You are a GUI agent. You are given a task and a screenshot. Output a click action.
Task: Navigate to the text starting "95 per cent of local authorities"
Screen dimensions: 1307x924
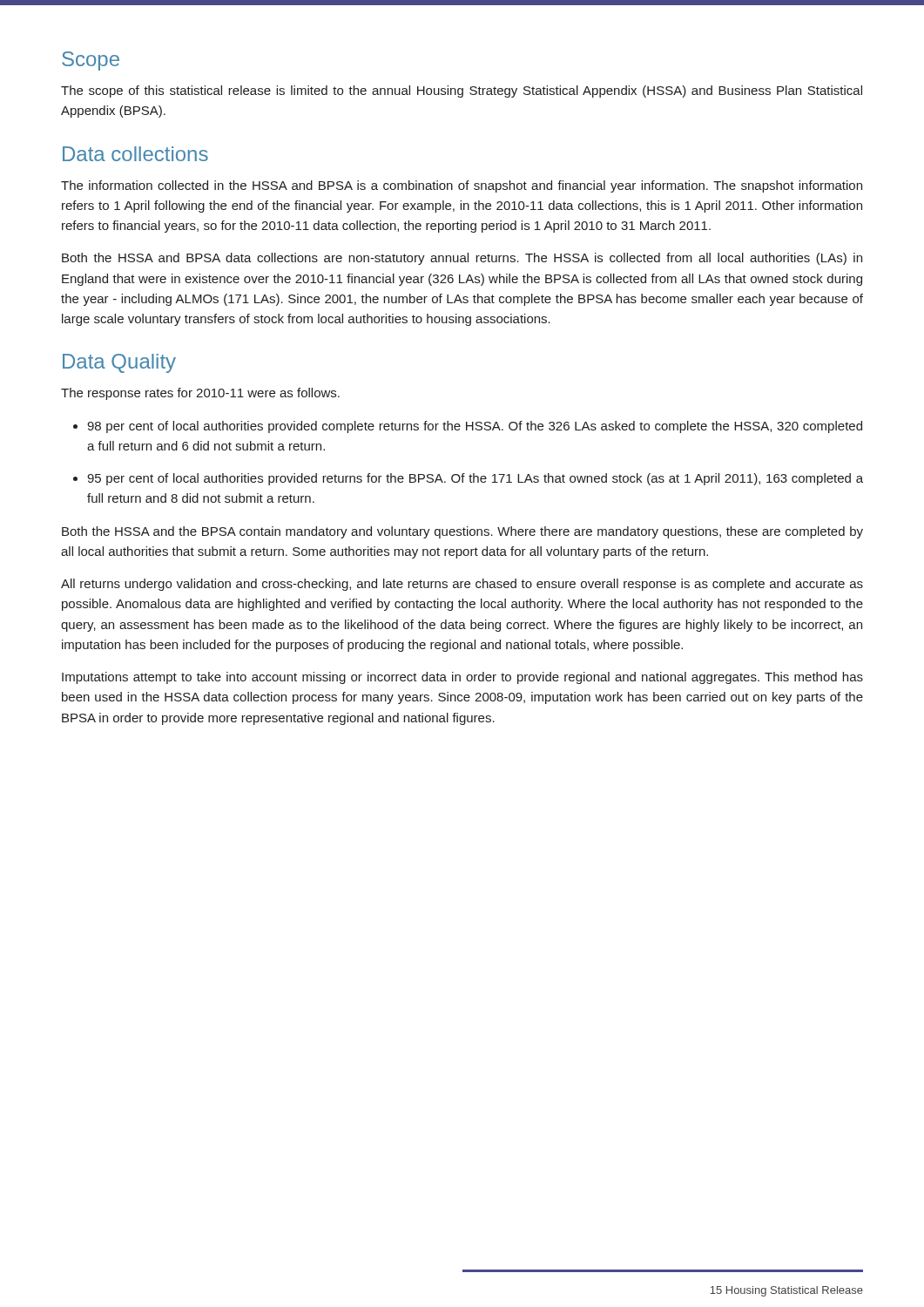click(475, 488)
